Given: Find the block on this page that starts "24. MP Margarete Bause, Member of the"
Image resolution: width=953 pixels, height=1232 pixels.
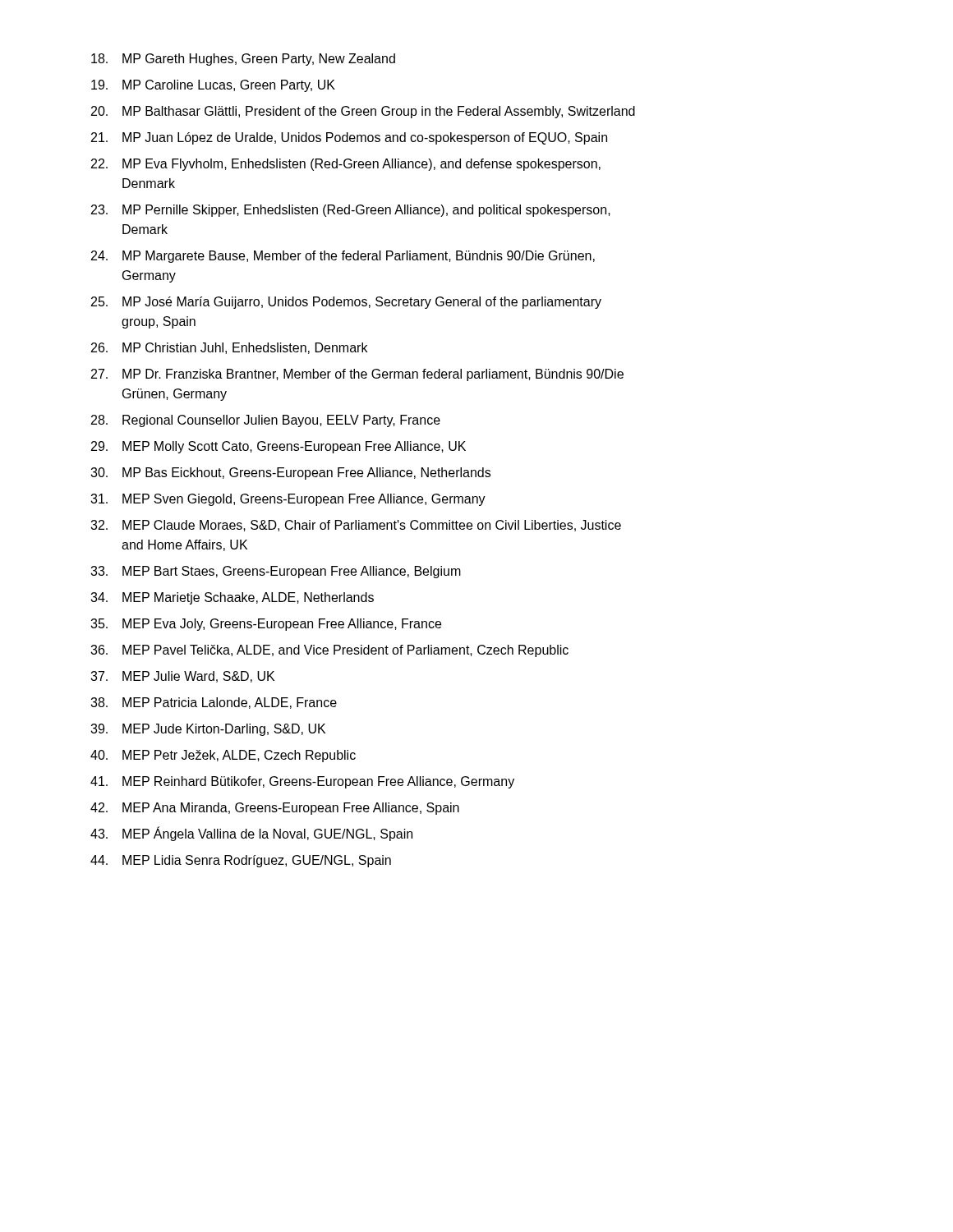Looking at the screenshot, I should 485,266.
